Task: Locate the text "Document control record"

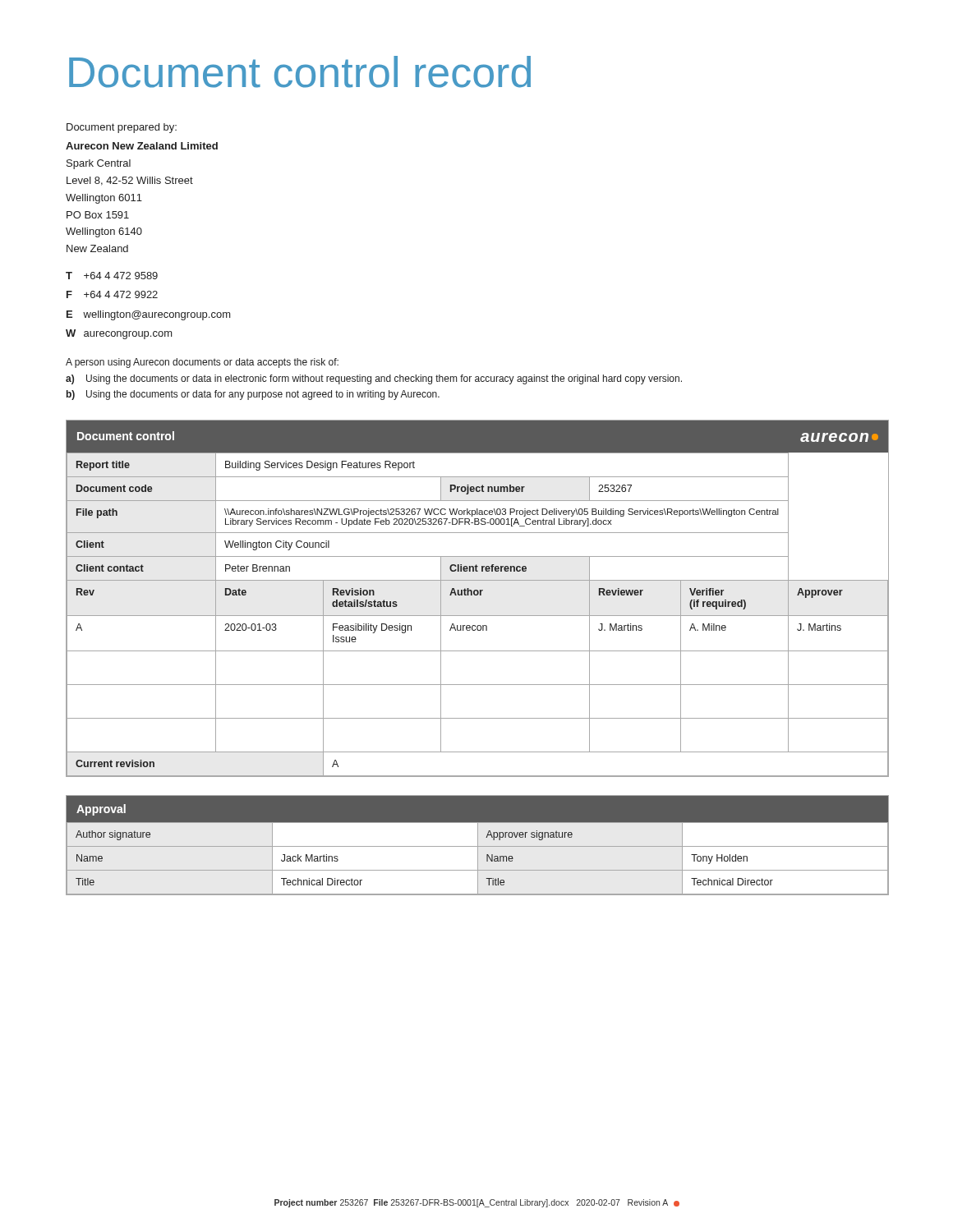Action: click(x=476, y=73)
